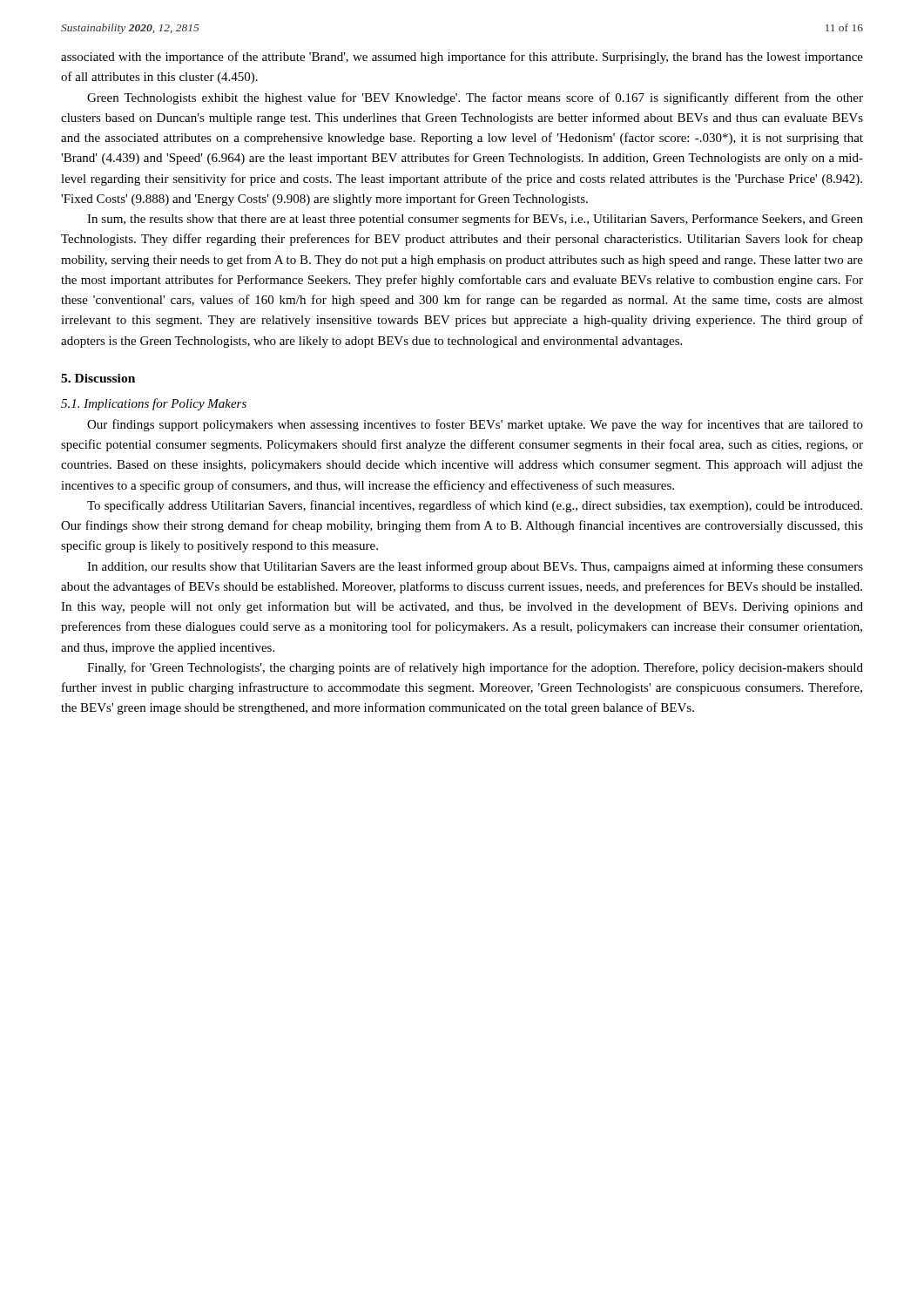This screenshot has width=924, height=1307.
Task: Locate the block of text that opens with "In addition, our results show that"
Action: click(x=462, y=607)
